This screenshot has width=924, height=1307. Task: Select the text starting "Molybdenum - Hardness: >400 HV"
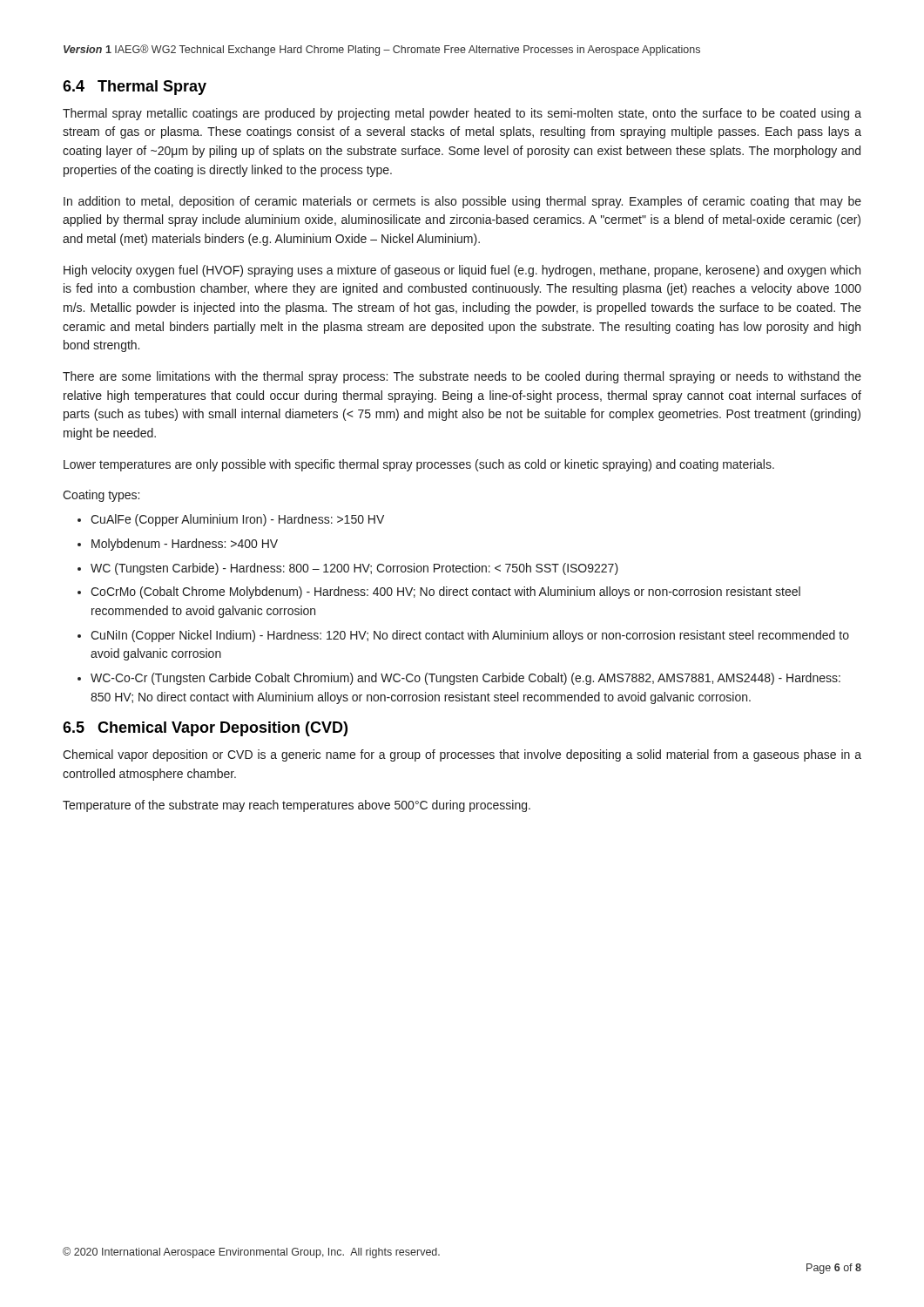184,544
